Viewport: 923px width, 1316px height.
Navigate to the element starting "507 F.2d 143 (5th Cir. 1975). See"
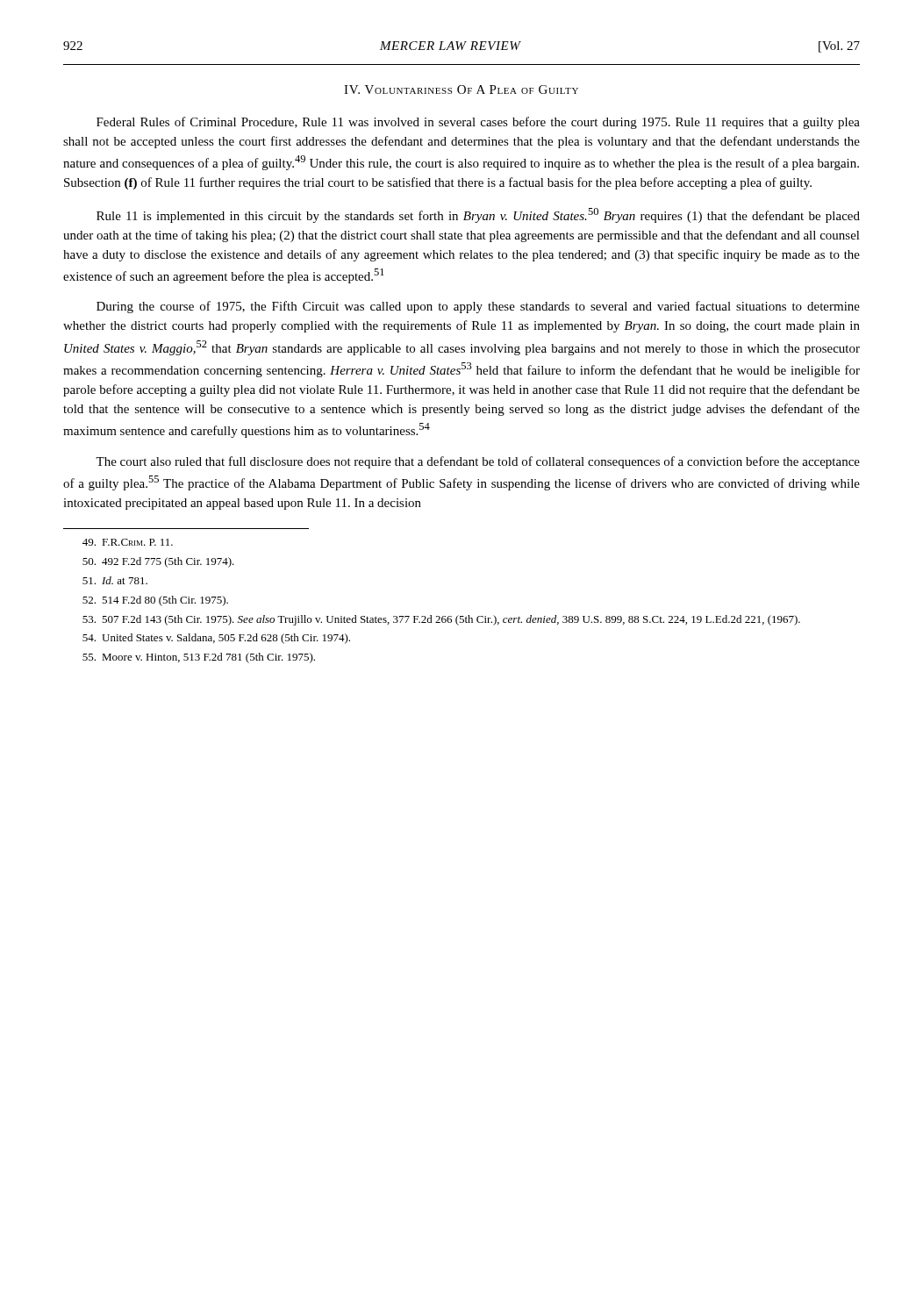[462, 619]
